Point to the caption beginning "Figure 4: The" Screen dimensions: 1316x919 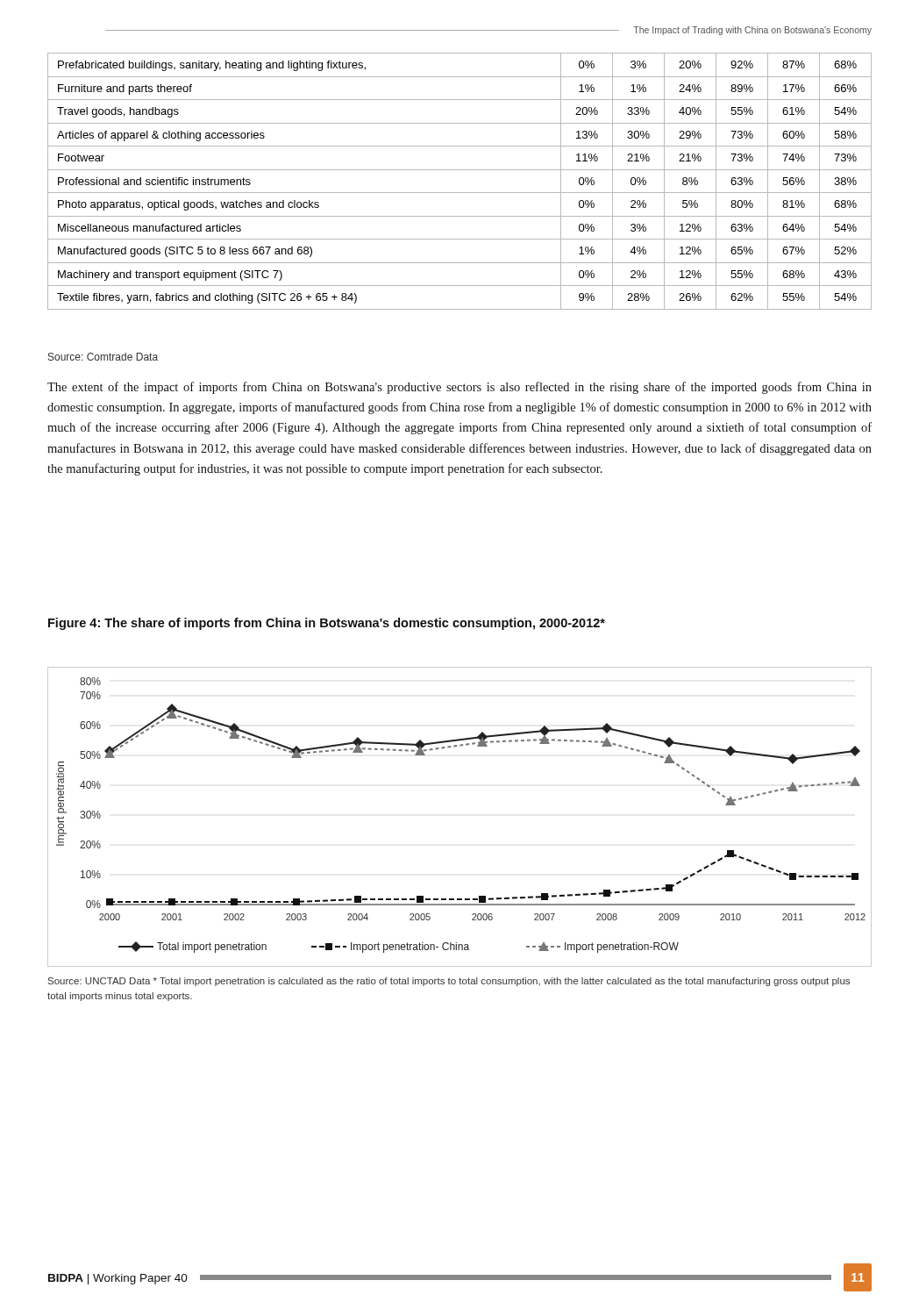pos(326,623)
